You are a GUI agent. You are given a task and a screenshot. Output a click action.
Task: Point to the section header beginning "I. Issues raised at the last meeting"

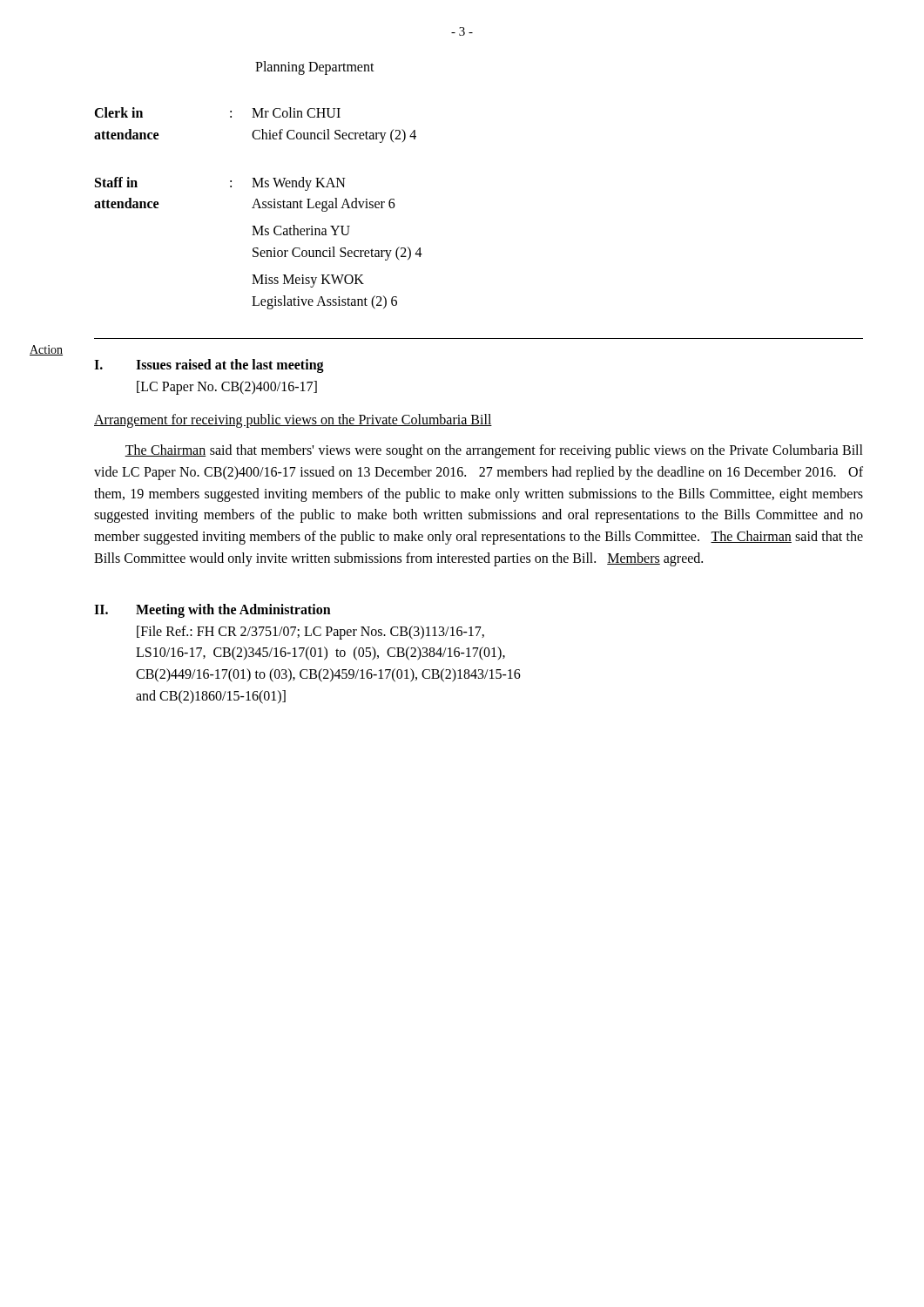coord(209,377)
